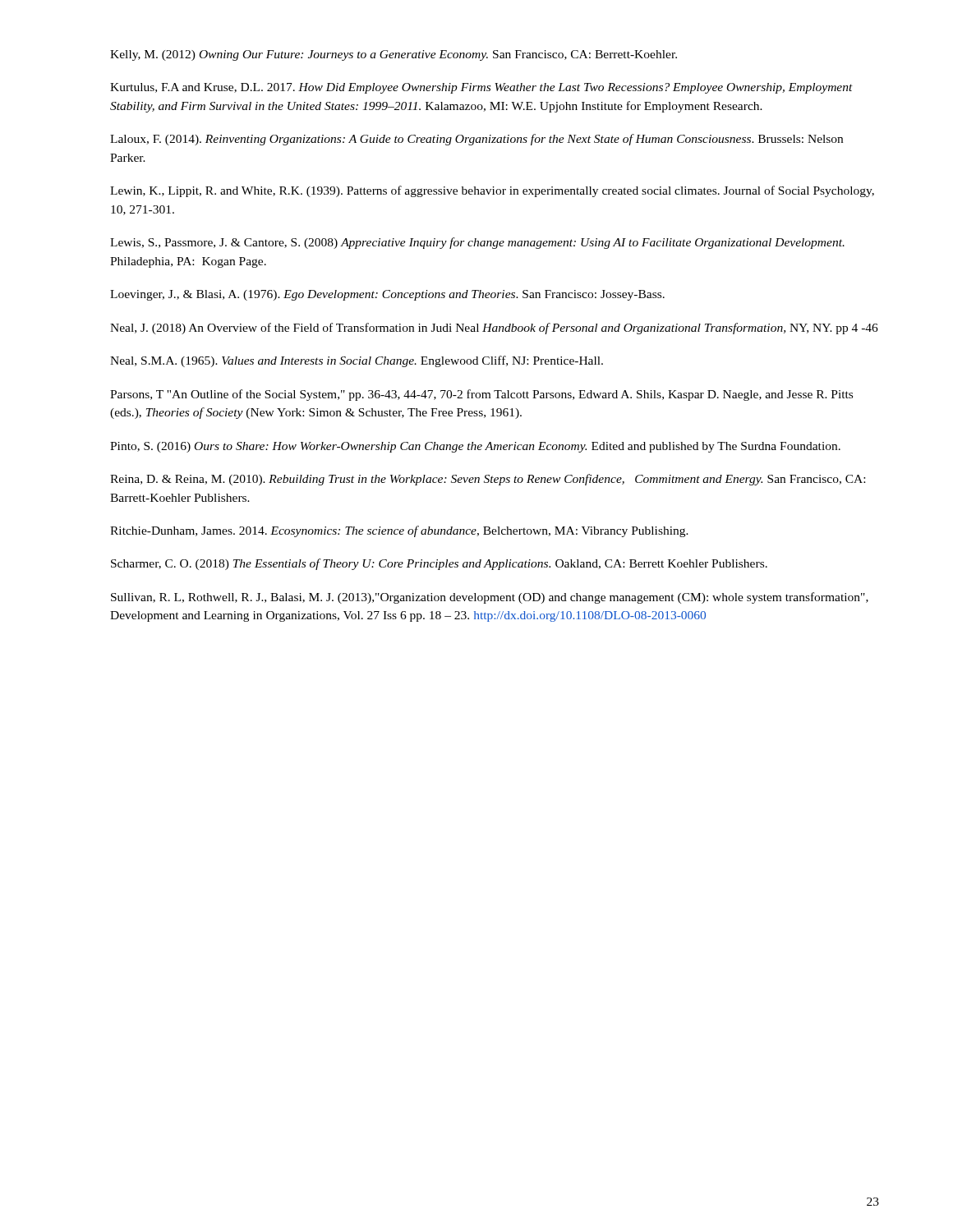Locate the block of text that opens with "Ritchie-Dunham, James. 2014. Ecosynomics: The science of"

[476, 531]
